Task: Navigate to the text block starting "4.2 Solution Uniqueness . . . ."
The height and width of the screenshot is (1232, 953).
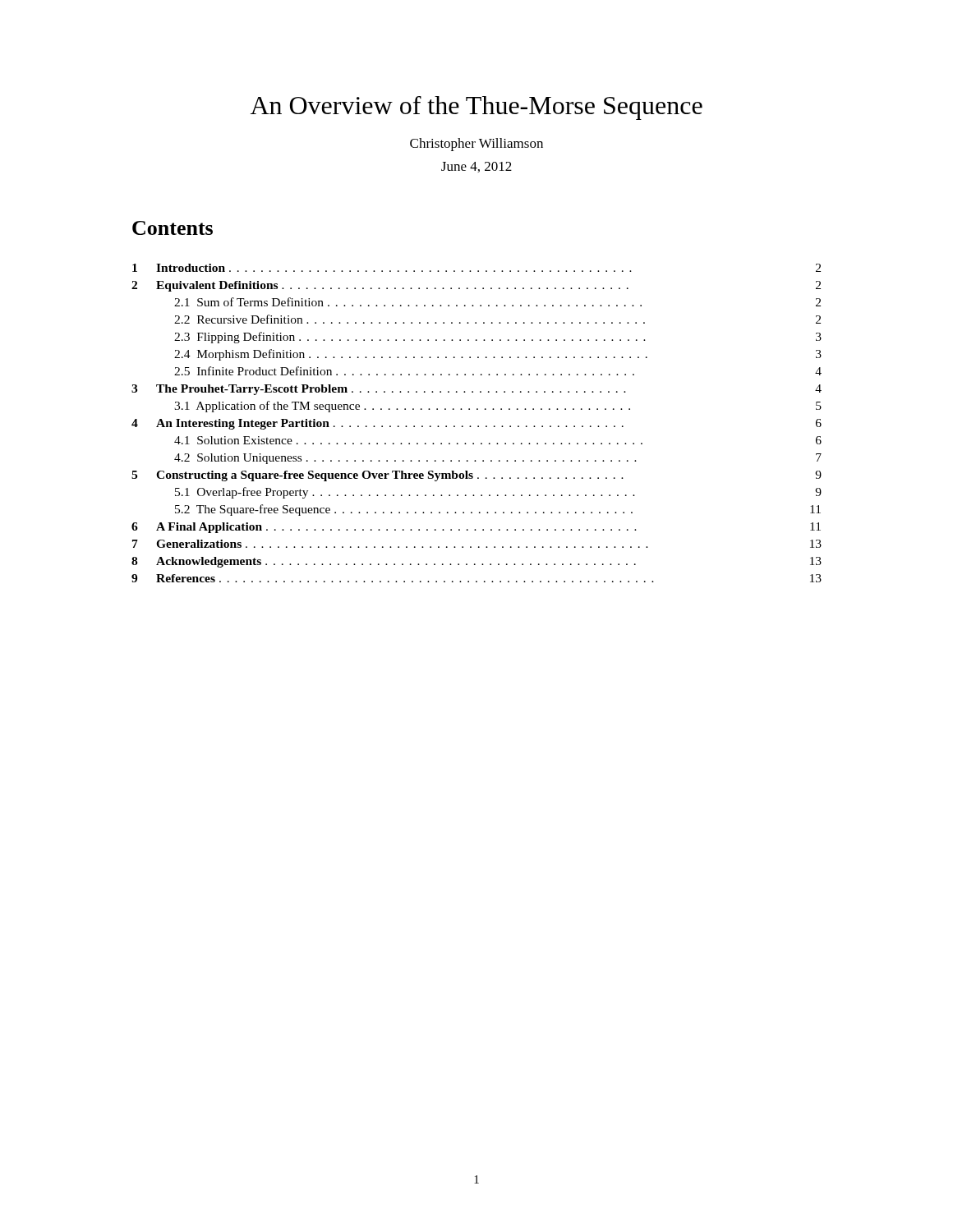Action: 476,457
